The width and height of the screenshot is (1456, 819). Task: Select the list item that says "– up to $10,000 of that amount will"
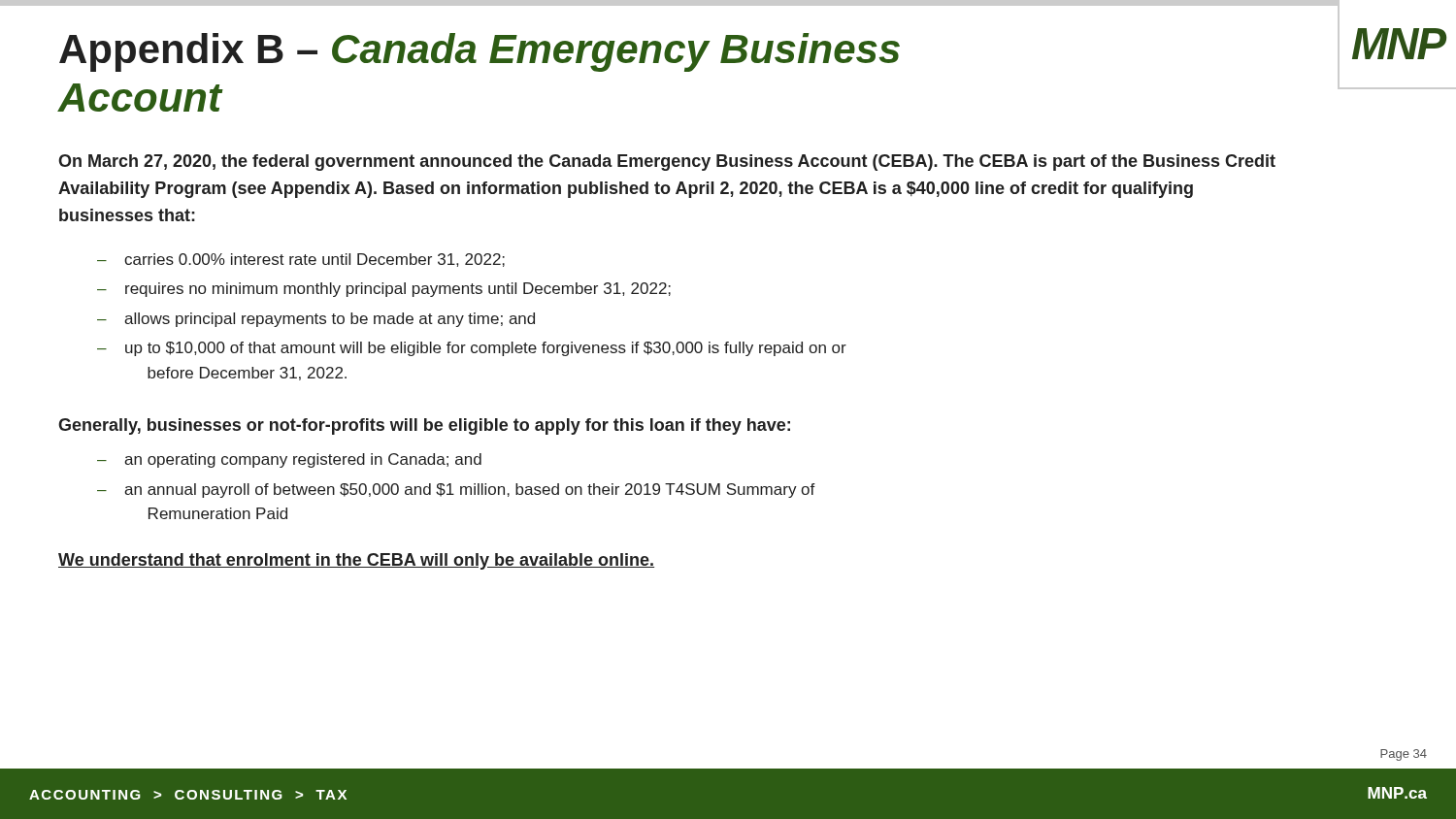[x=680, y=361]
